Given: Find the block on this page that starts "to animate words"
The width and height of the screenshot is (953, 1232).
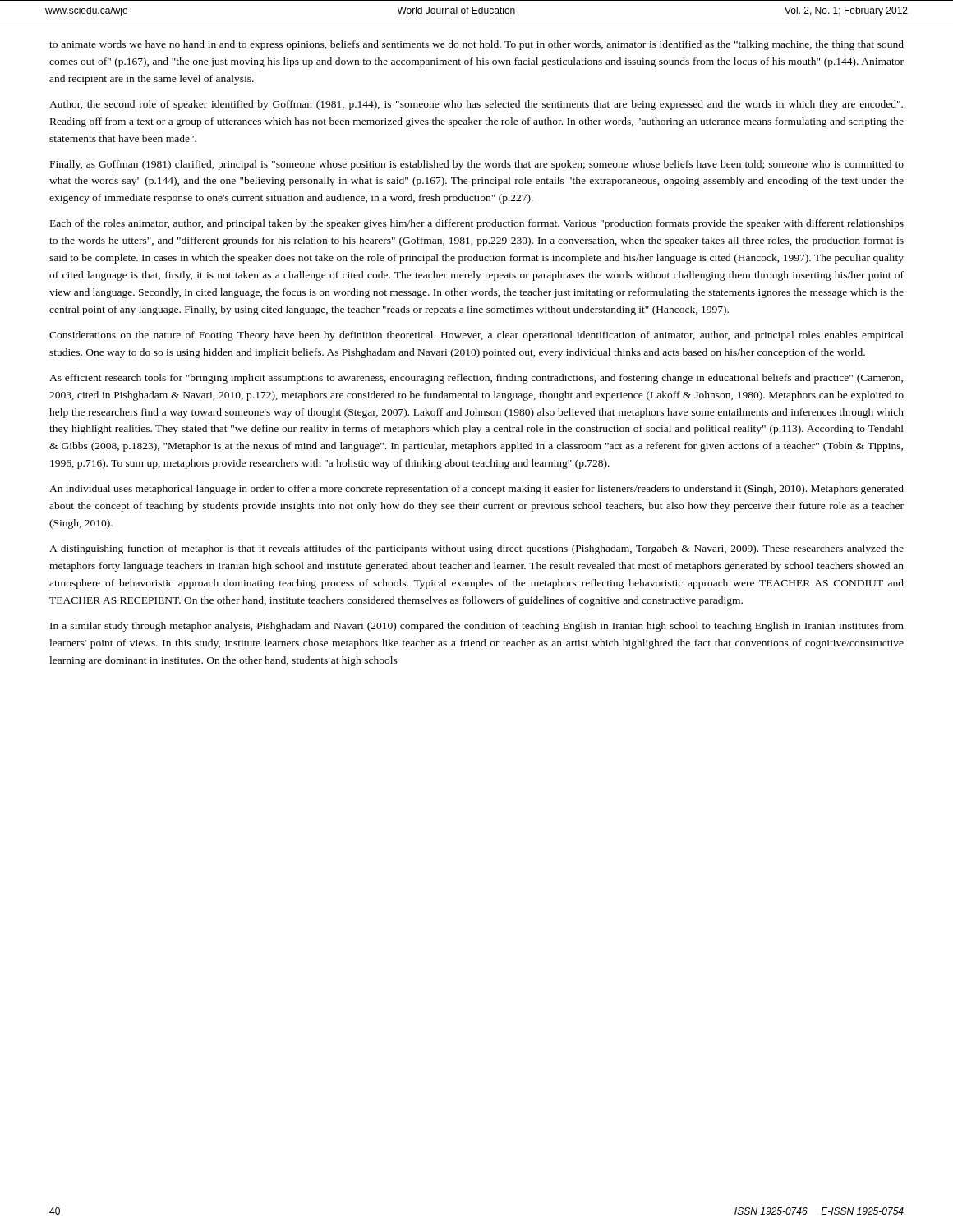Looking at the screenshot, I should pos(476,62).
